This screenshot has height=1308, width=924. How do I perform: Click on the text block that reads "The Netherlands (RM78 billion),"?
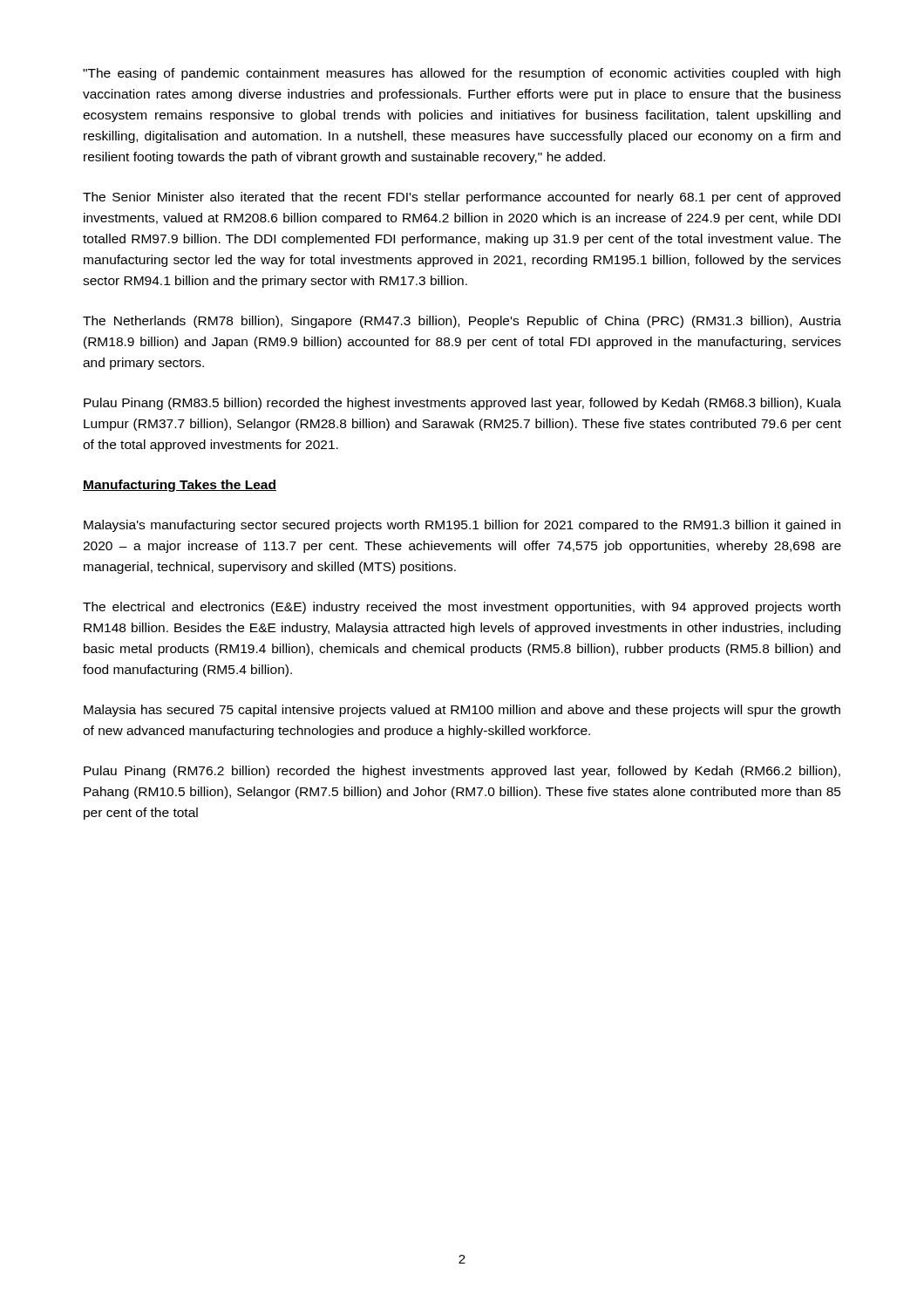tap(462, 342)
